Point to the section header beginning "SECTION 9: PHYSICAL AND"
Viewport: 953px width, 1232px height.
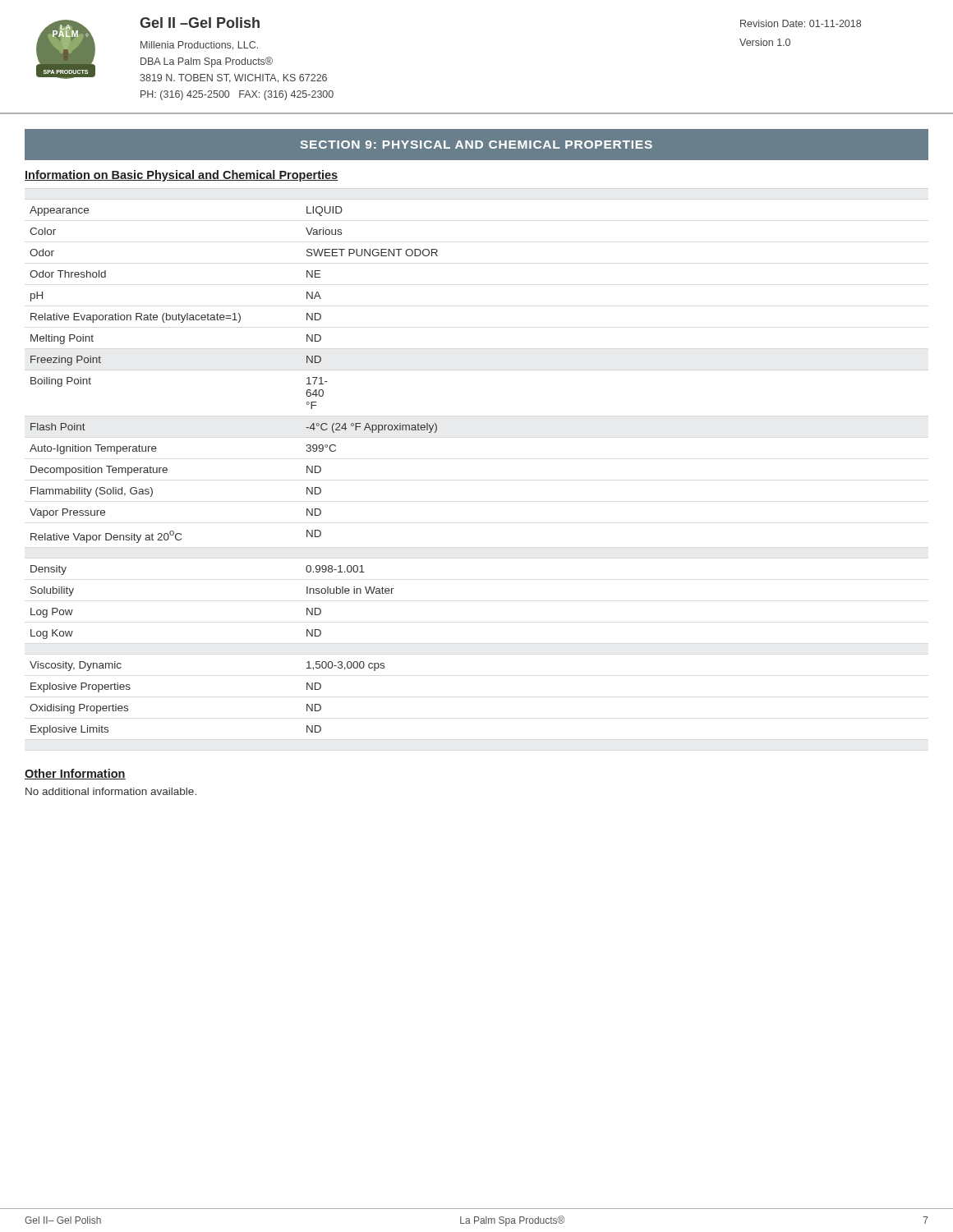pyautogui.click(x=476, y=144)
